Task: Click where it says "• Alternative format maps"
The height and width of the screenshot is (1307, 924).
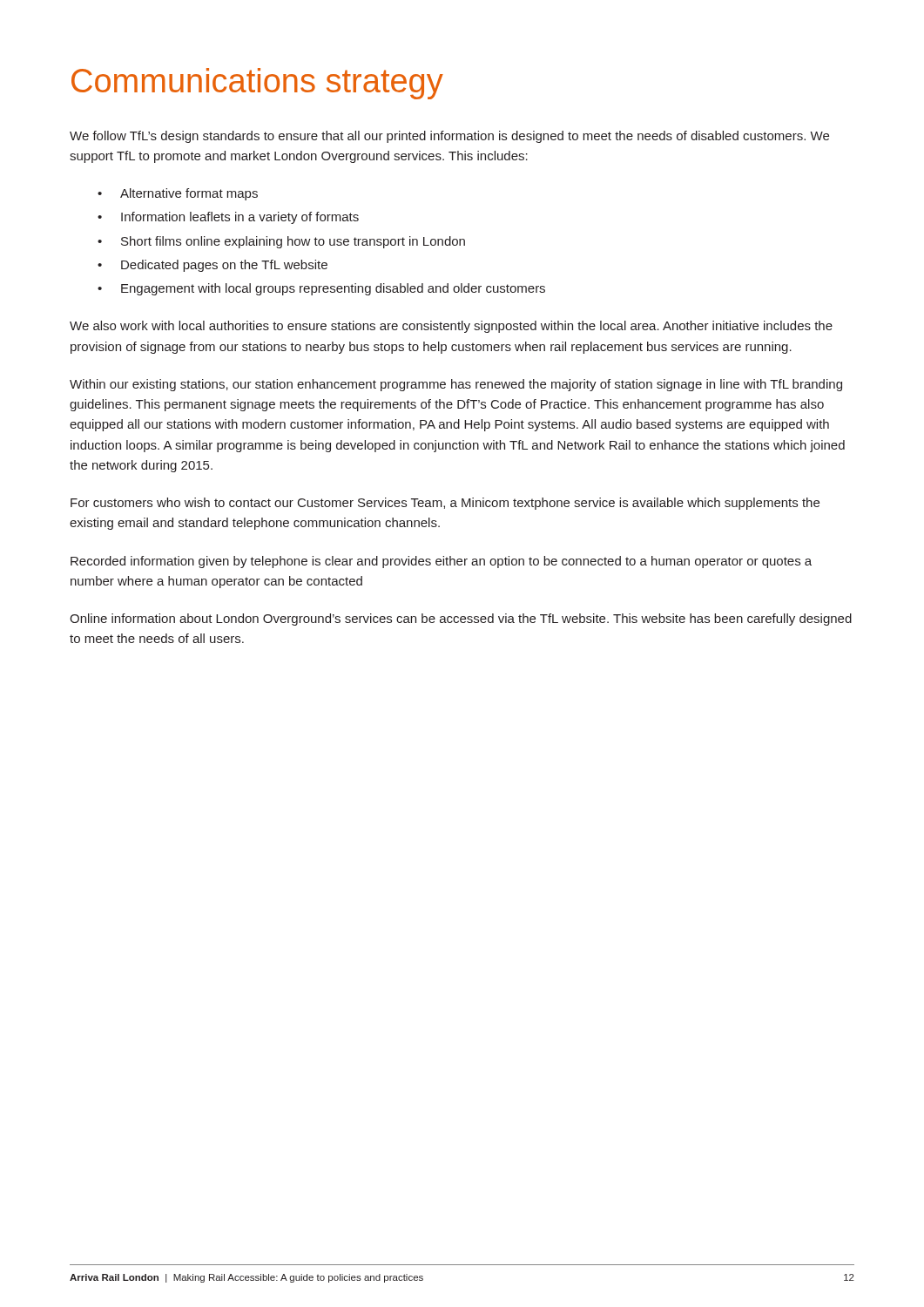Action: coord(178,193)
